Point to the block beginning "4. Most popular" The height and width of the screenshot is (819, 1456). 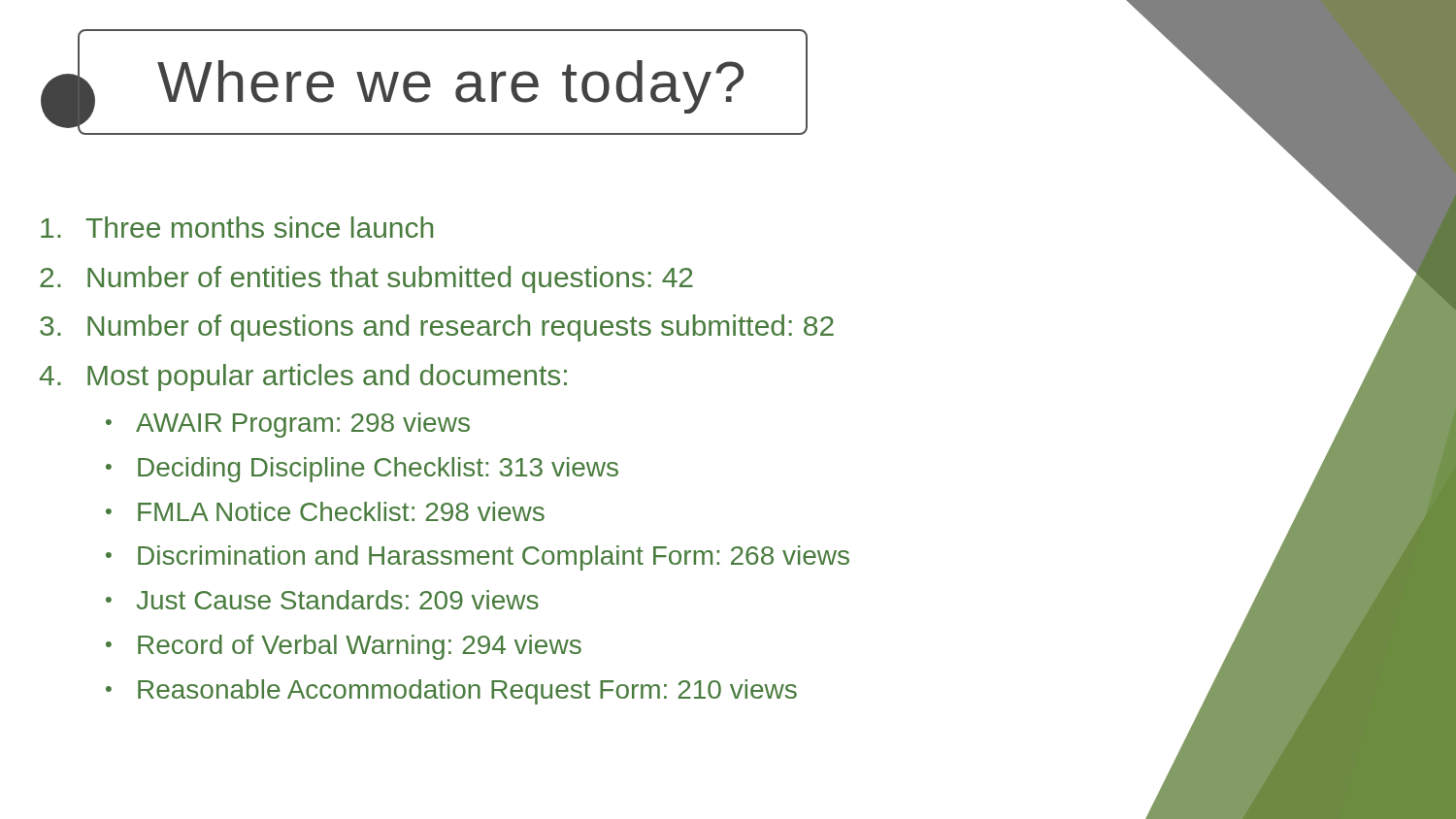click(304, 375)
